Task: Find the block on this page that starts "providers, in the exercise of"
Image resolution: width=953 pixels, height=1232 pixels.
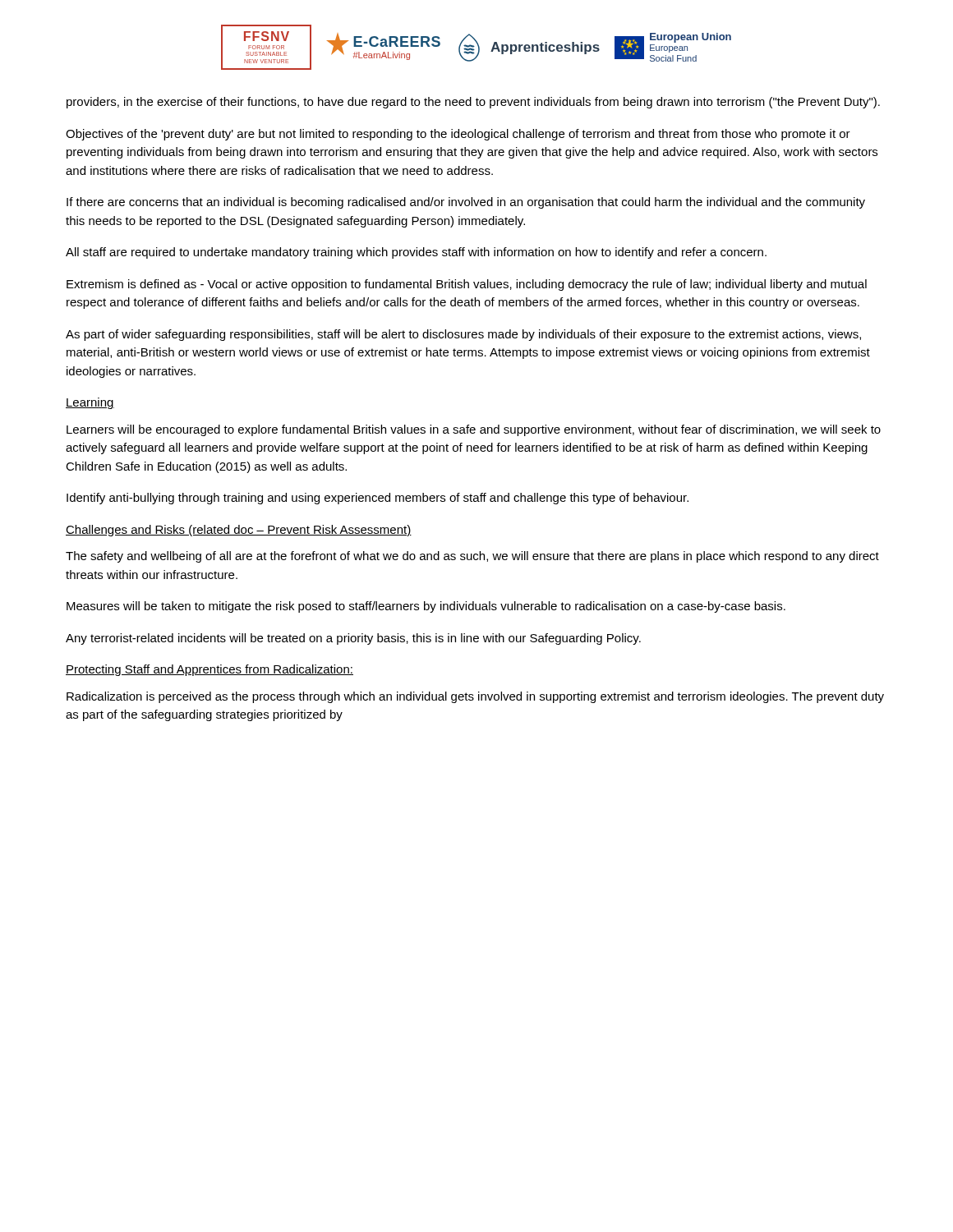Action: click(476, 102)
